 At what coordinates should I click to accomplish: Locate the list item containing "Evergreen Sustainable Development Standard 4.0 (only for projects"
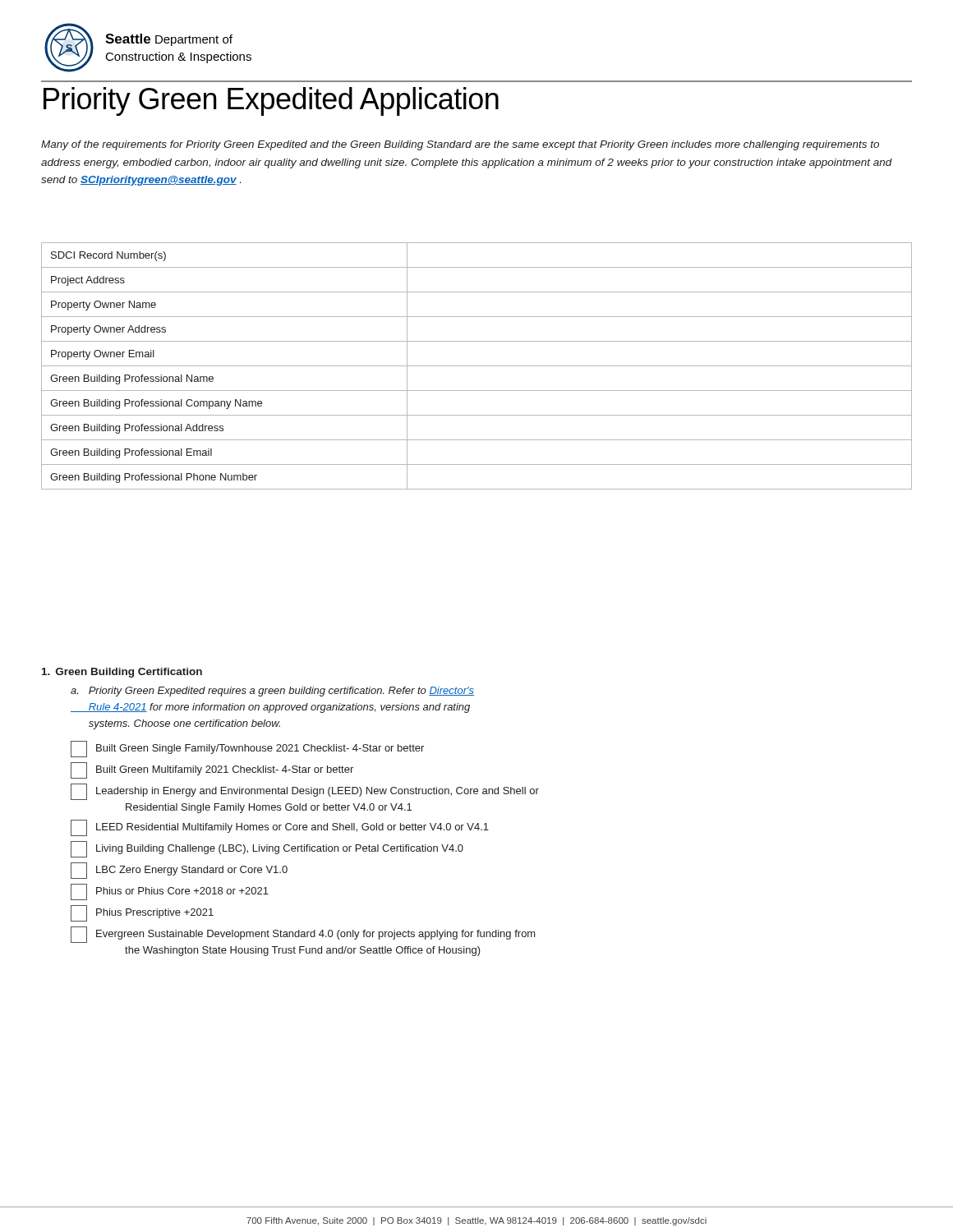491,942
